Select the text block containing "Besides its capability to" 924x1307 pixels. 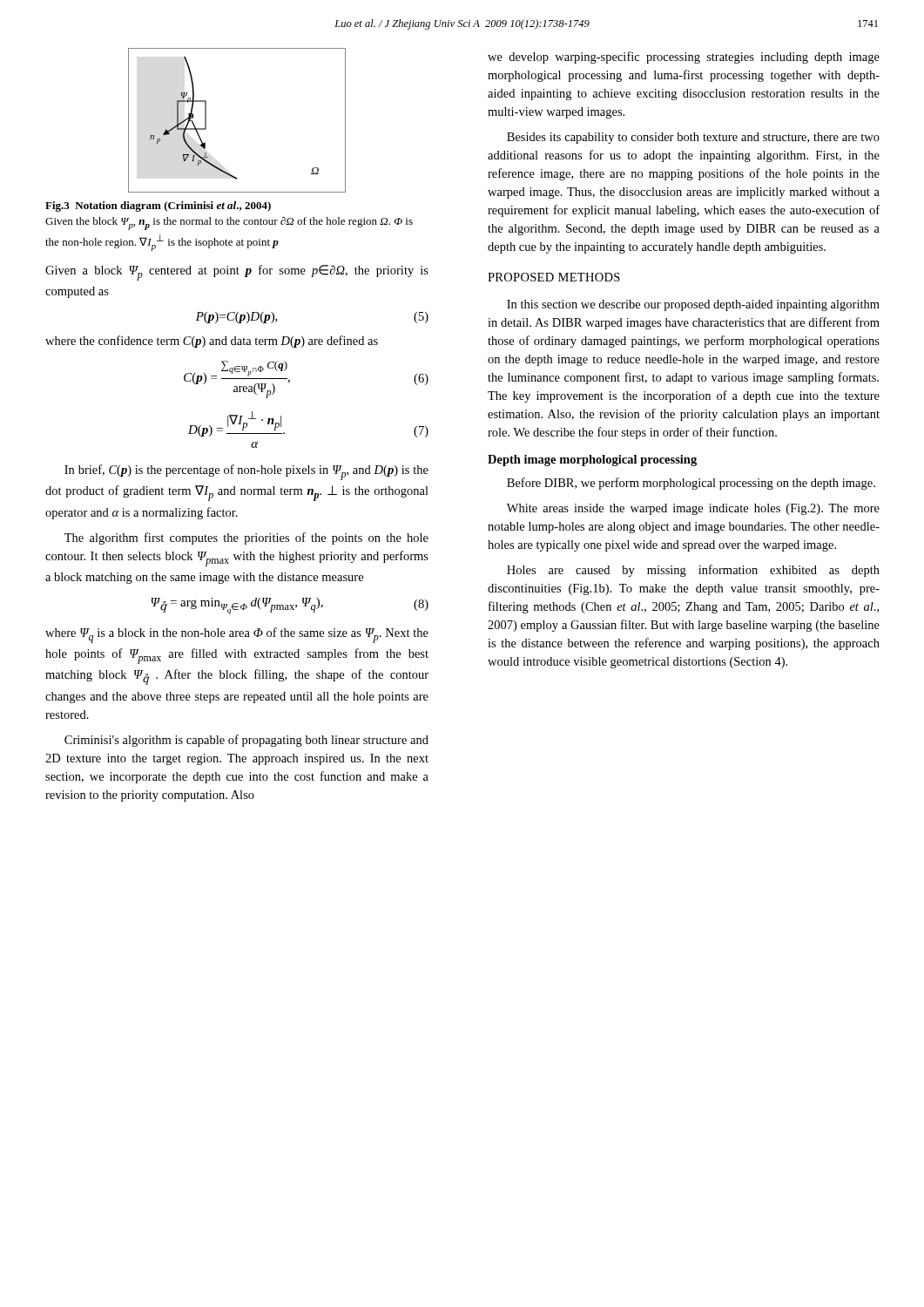(x=684, y=192)
